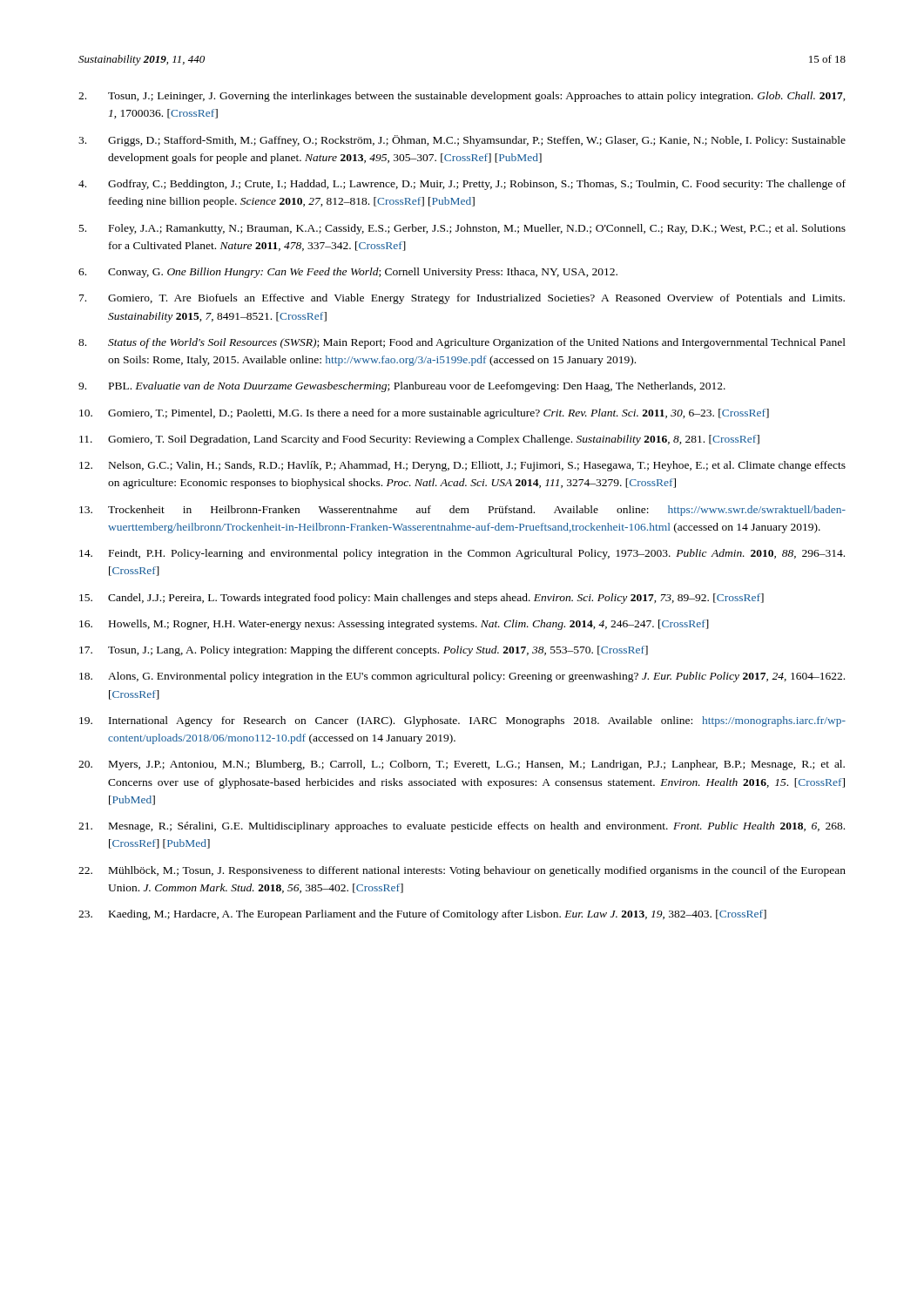This screenshot has width=924, height=1307.
Task: Select the passage starting "23. Kaeding, M.; Hardacre, A. The"
Action: [462, 914]
